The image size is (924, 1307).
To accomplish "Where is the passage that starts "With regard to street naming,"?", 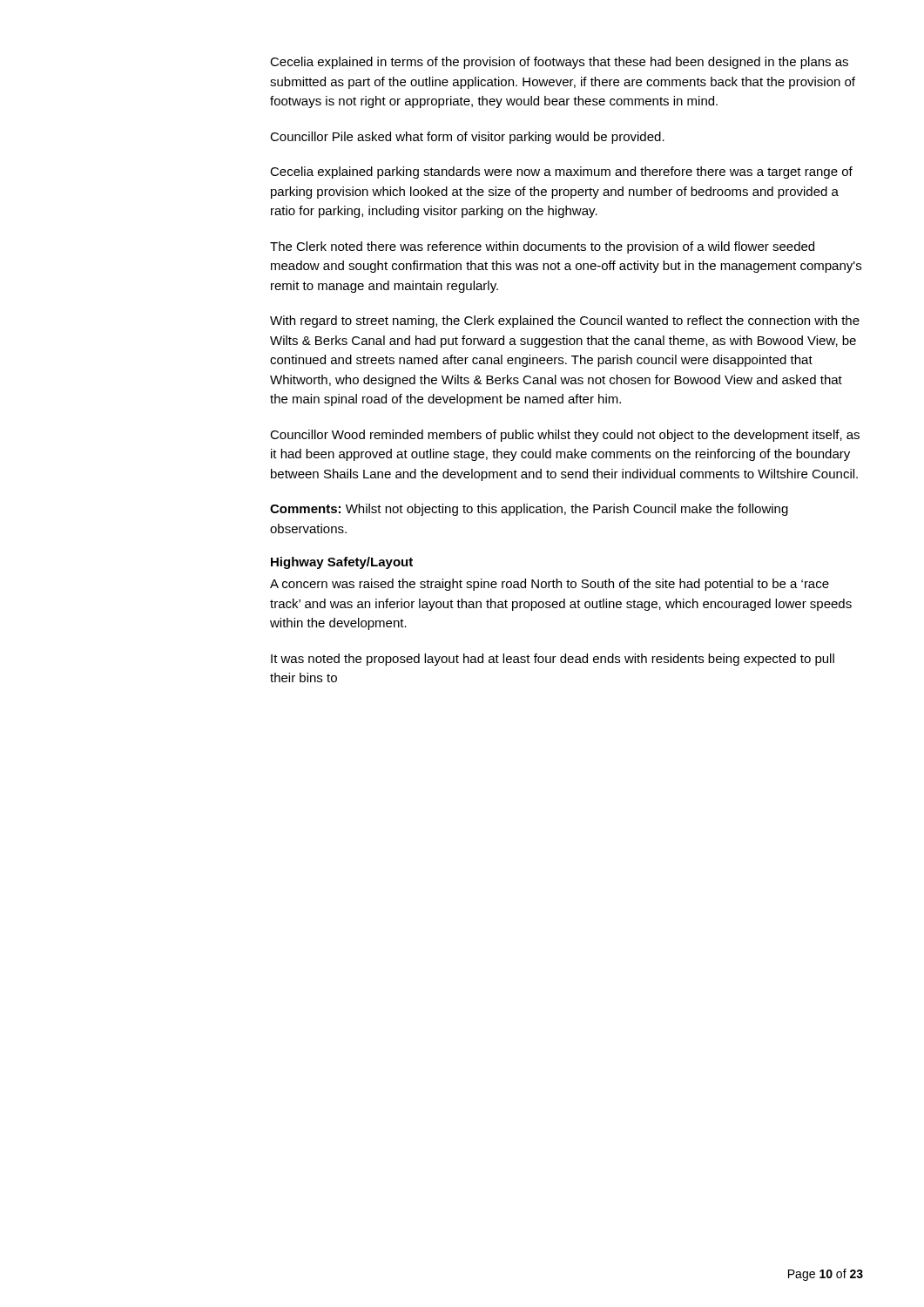I will point(565,359).
